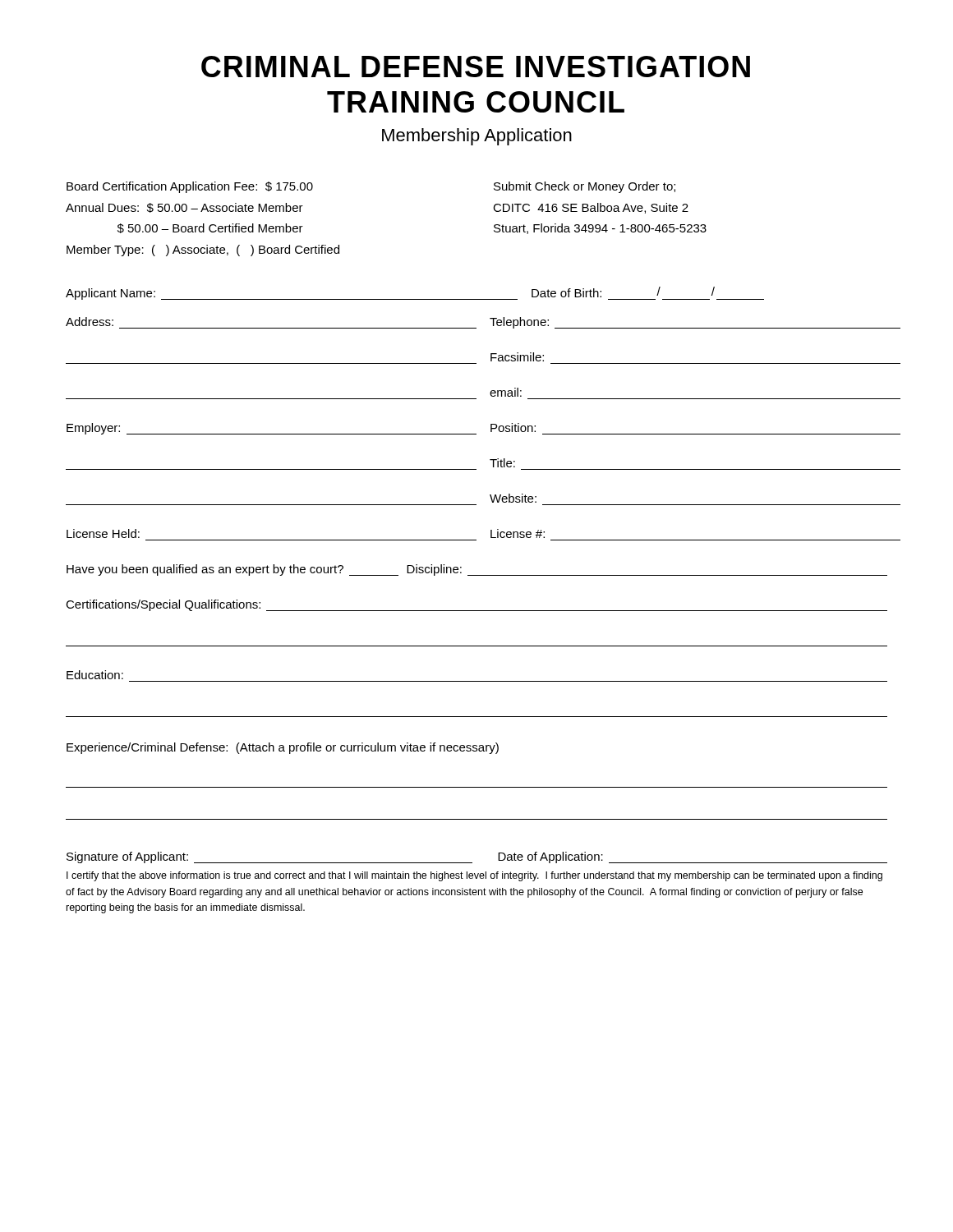This screenshot has width=953, height=1232.
Task: Select the title that reads "CRIMINAL DEFENSE INVESTIGATIONTRAINING COUNCIL"
Action: pos(476,85)
